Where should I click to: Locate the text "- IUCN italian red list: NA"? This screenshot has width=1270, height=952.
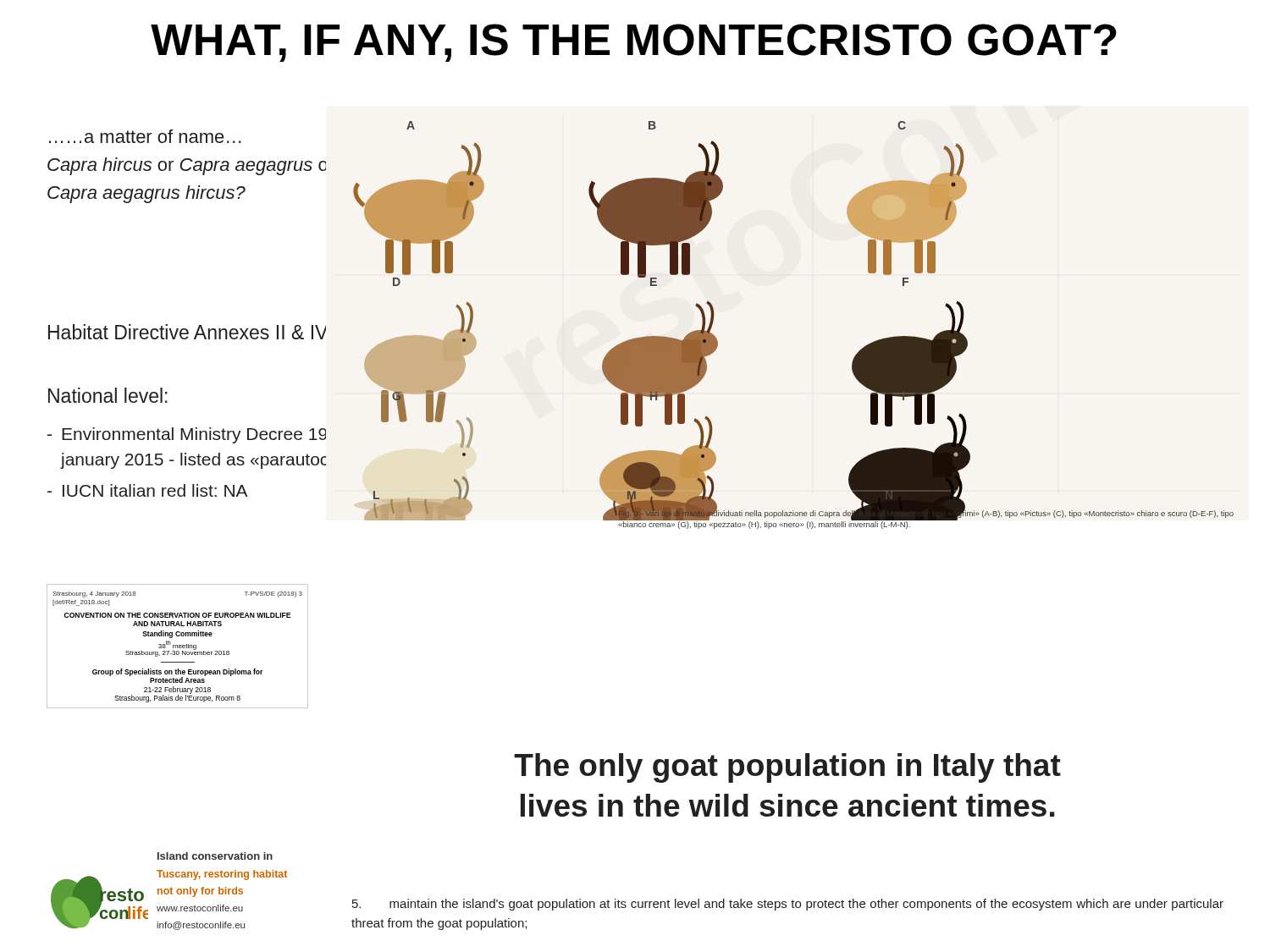(147, 491)
